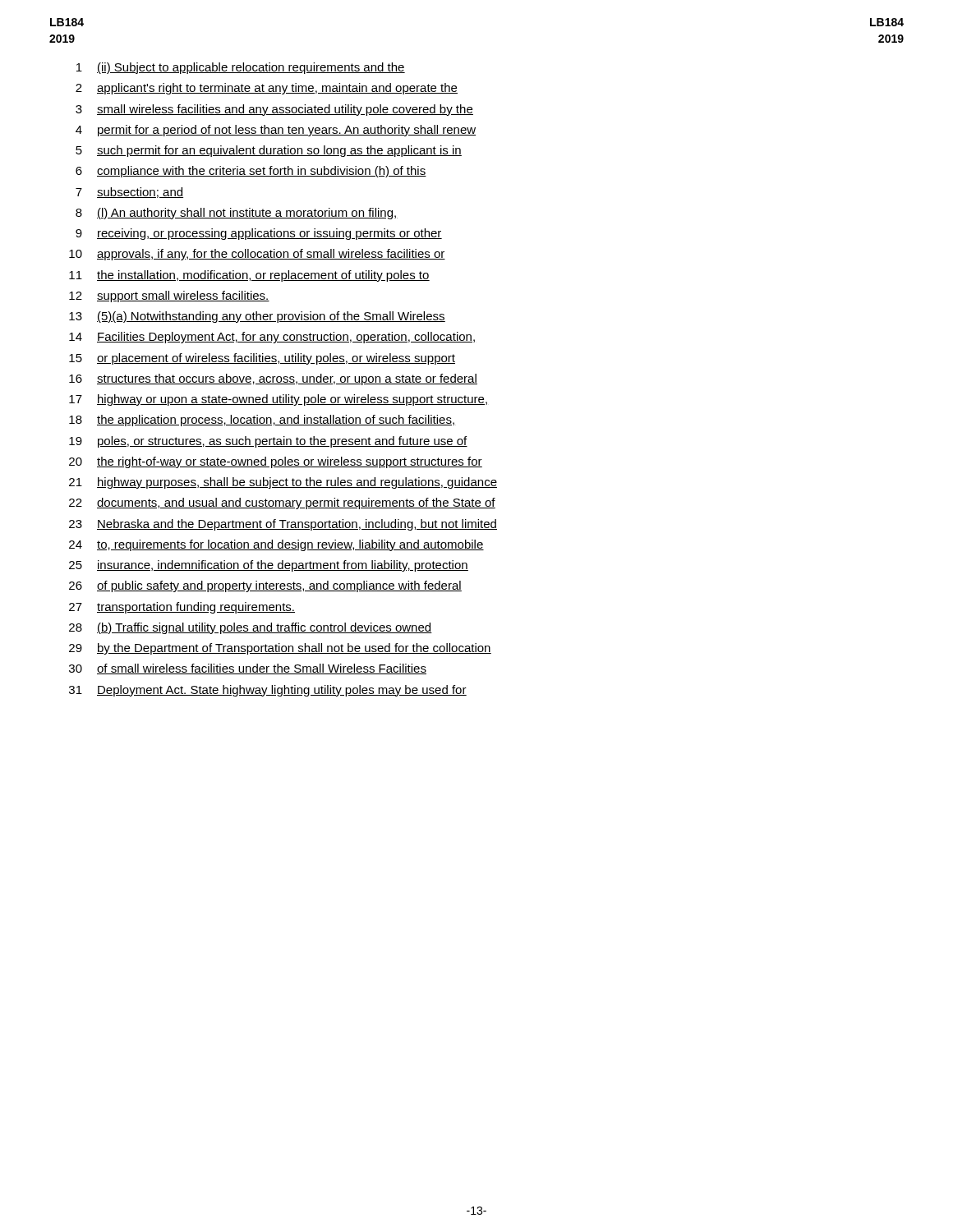This screenshot has height=1232, width=953.
Task: Find the passage starting "24 to, requirements"
Action: (x=476, y=544)
